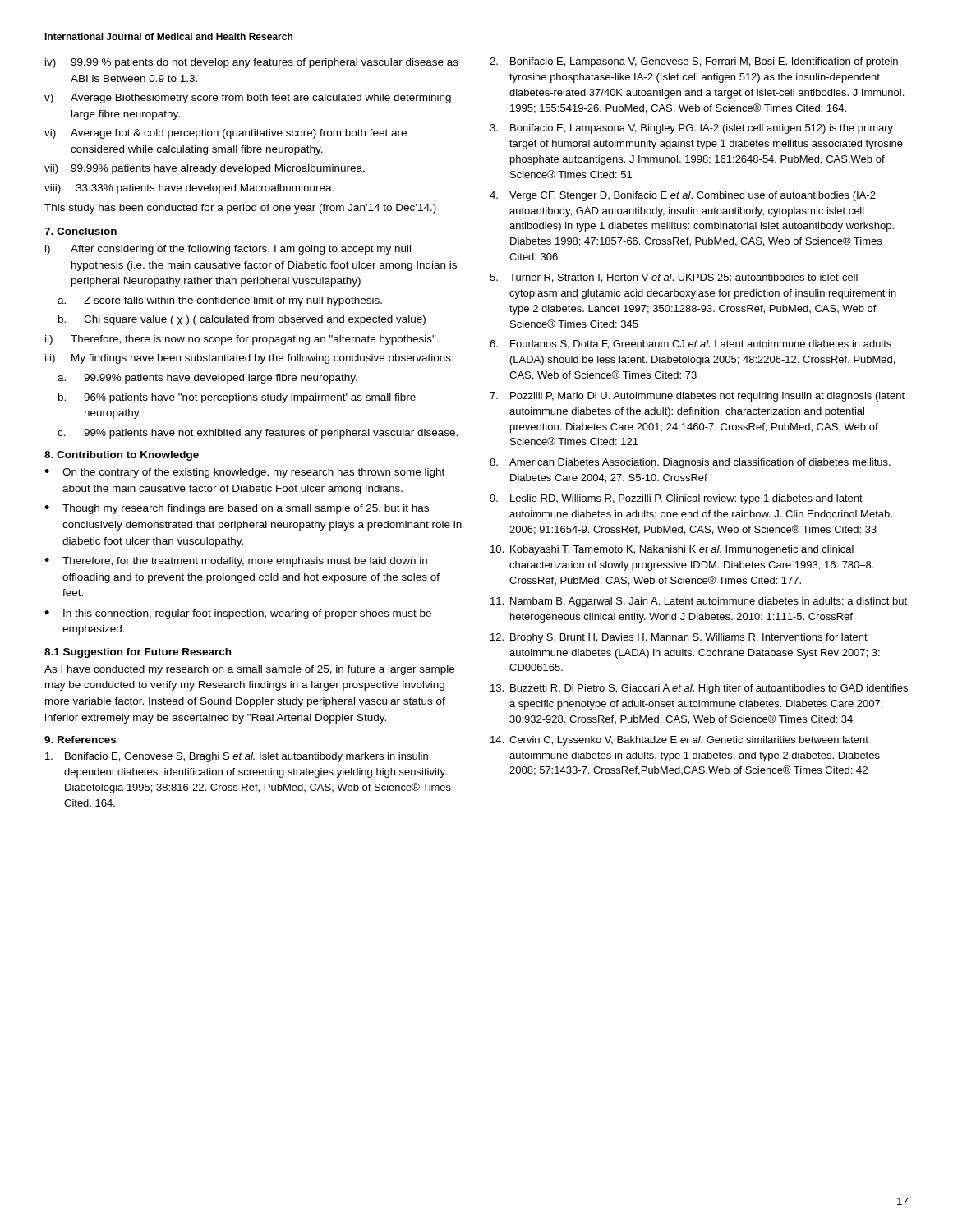953x1232 pixels.
Task: Locate the block of text that opens with "This study has"
Action: [x=240, y=207]
